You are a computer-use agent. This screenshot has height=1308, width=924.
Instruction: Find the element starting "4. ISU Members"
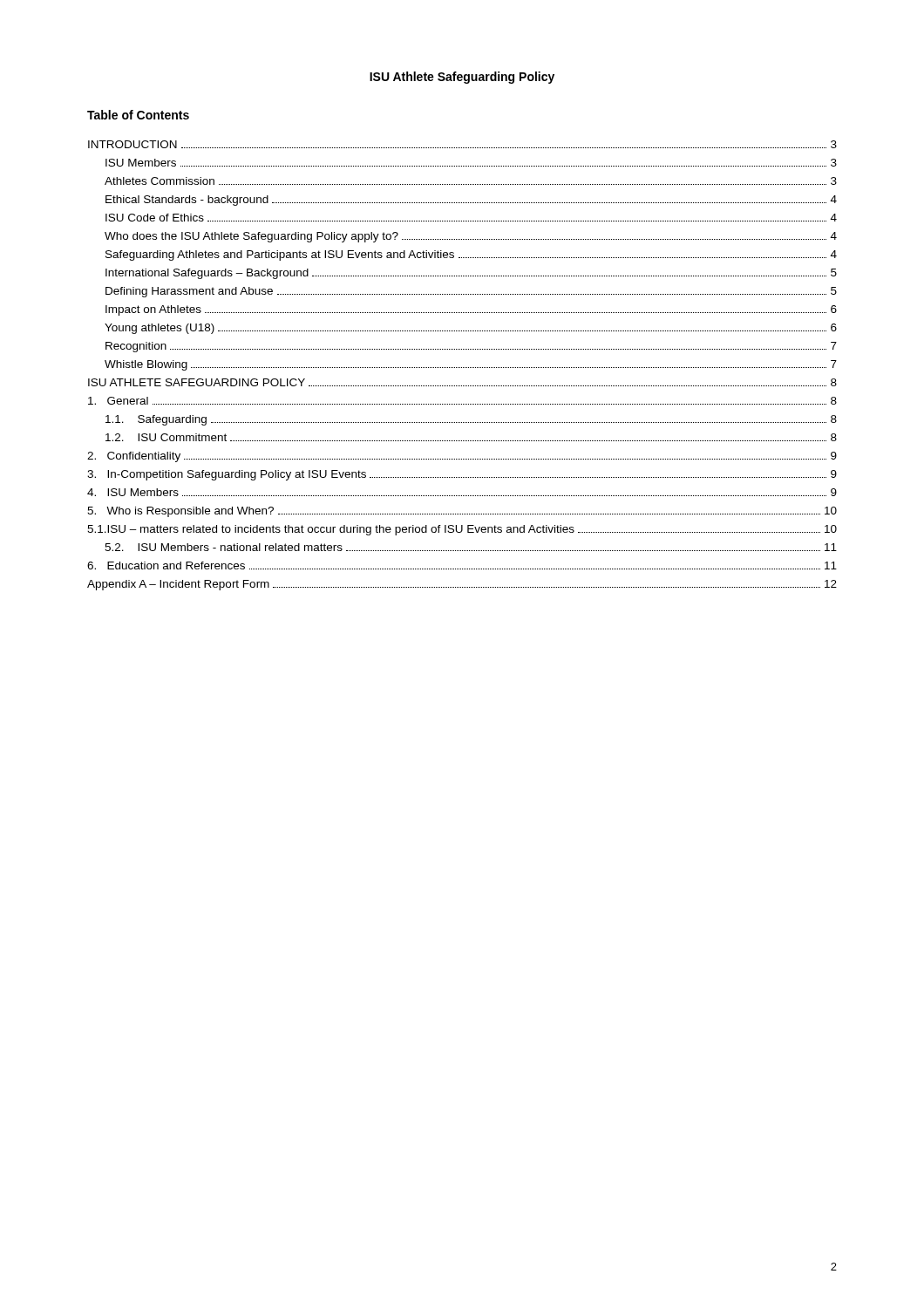tap(462, 492)
